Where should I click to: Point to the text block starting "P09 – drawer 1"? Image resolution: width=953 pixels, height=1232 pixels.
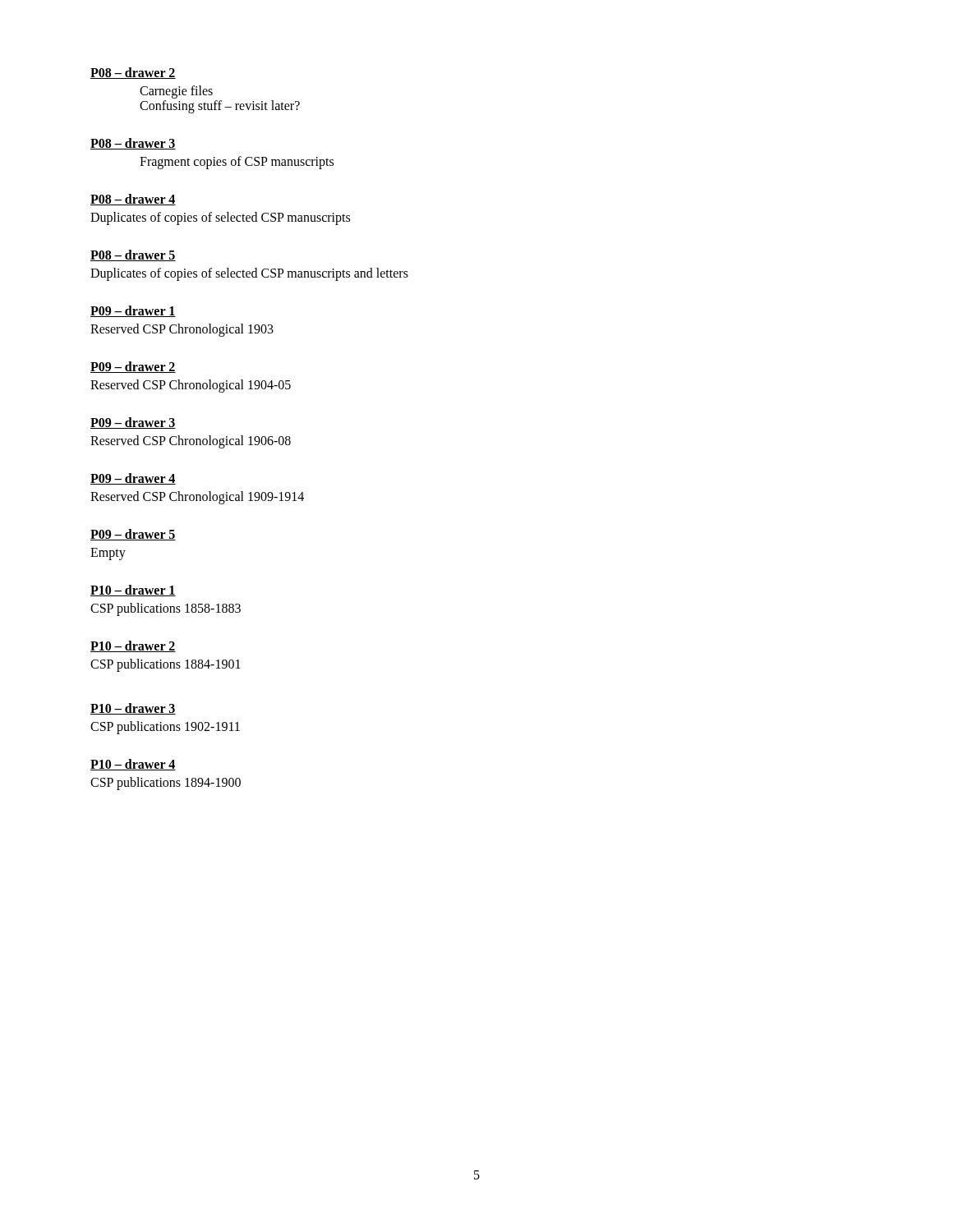coord(133,311)
